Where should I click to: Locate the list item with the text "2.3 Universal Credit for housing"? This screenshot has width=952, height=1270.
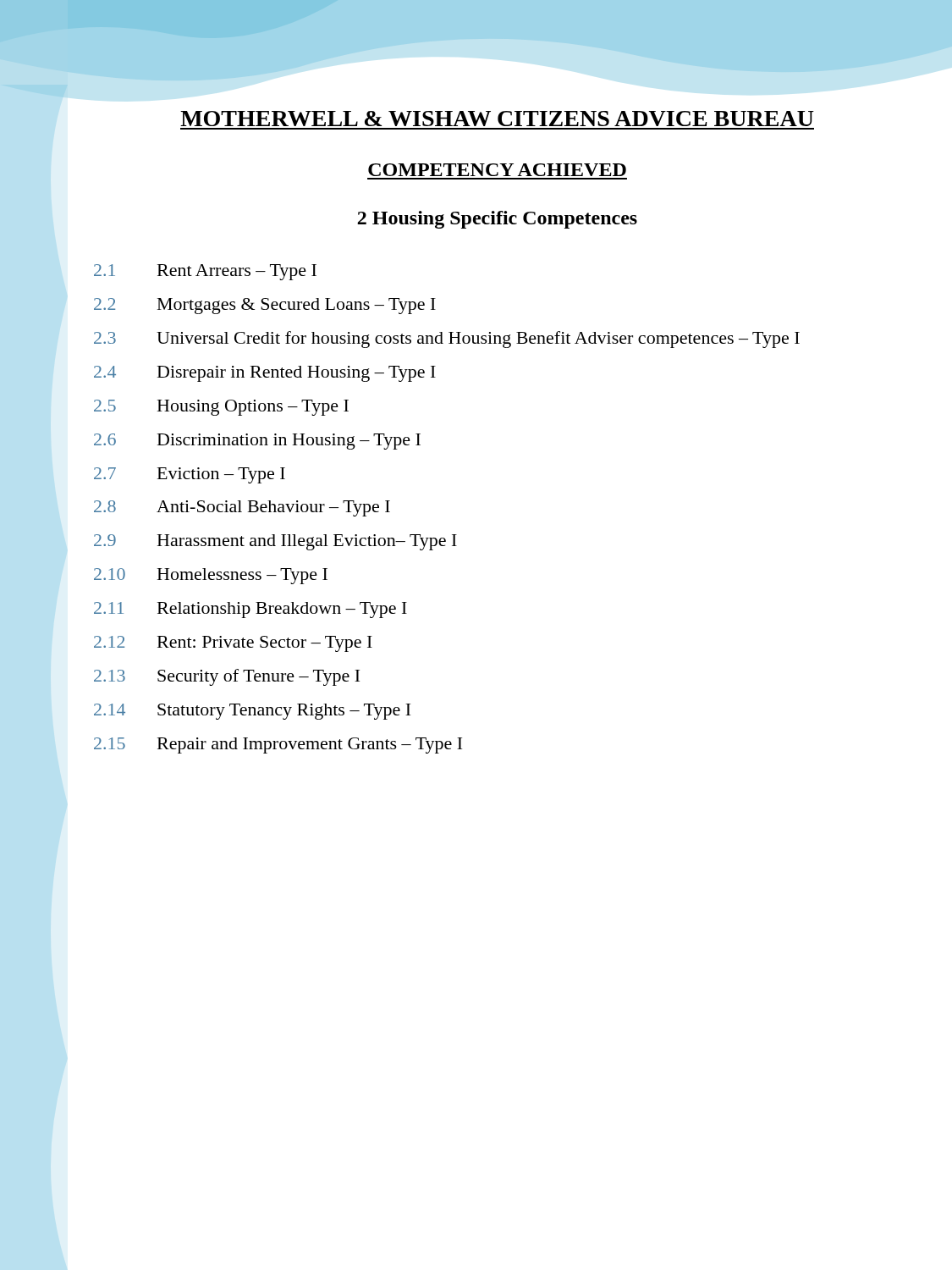497,338
